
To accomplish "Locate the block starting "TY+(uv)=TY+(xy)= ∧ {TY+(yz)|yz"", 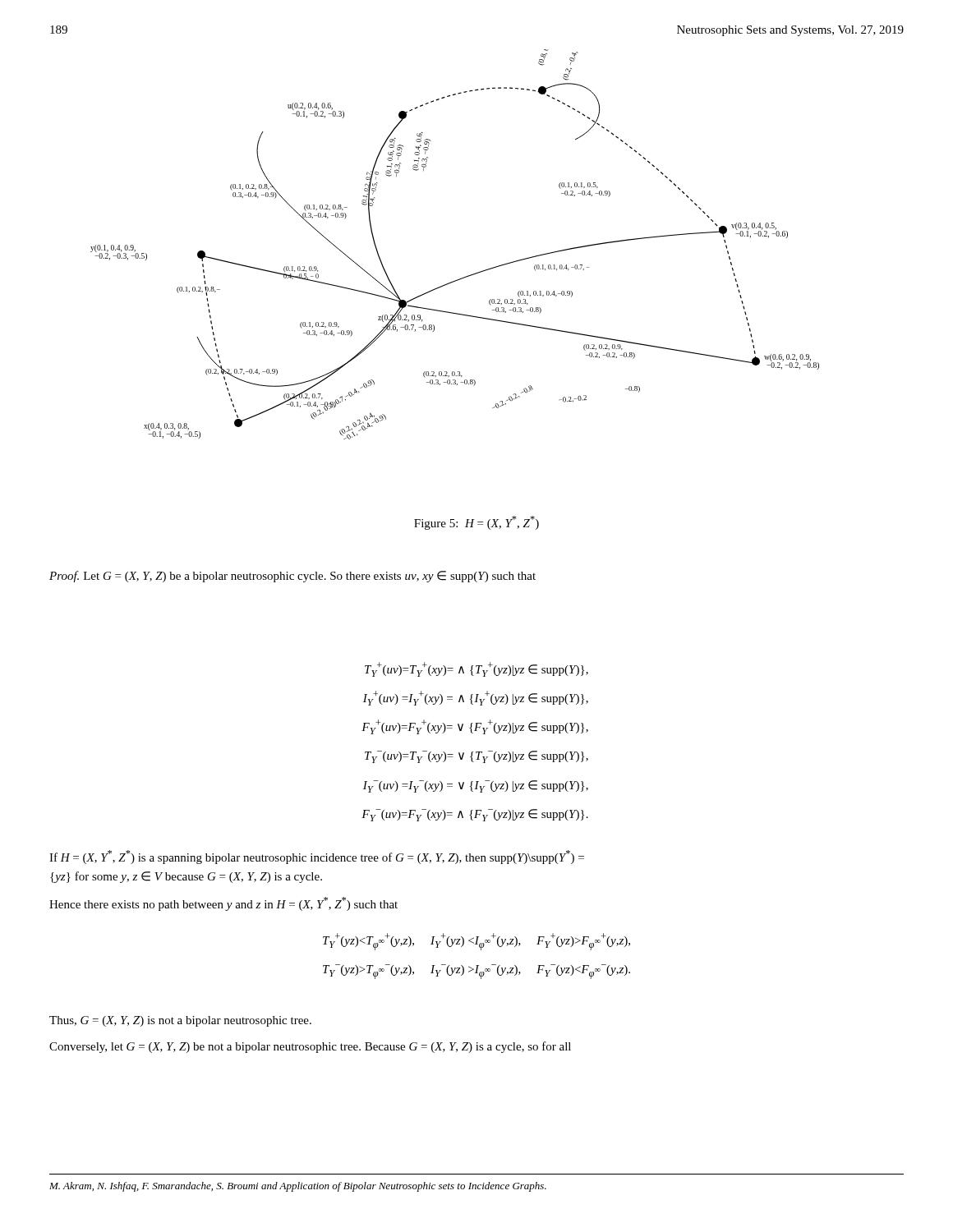I will click(476, 742).
